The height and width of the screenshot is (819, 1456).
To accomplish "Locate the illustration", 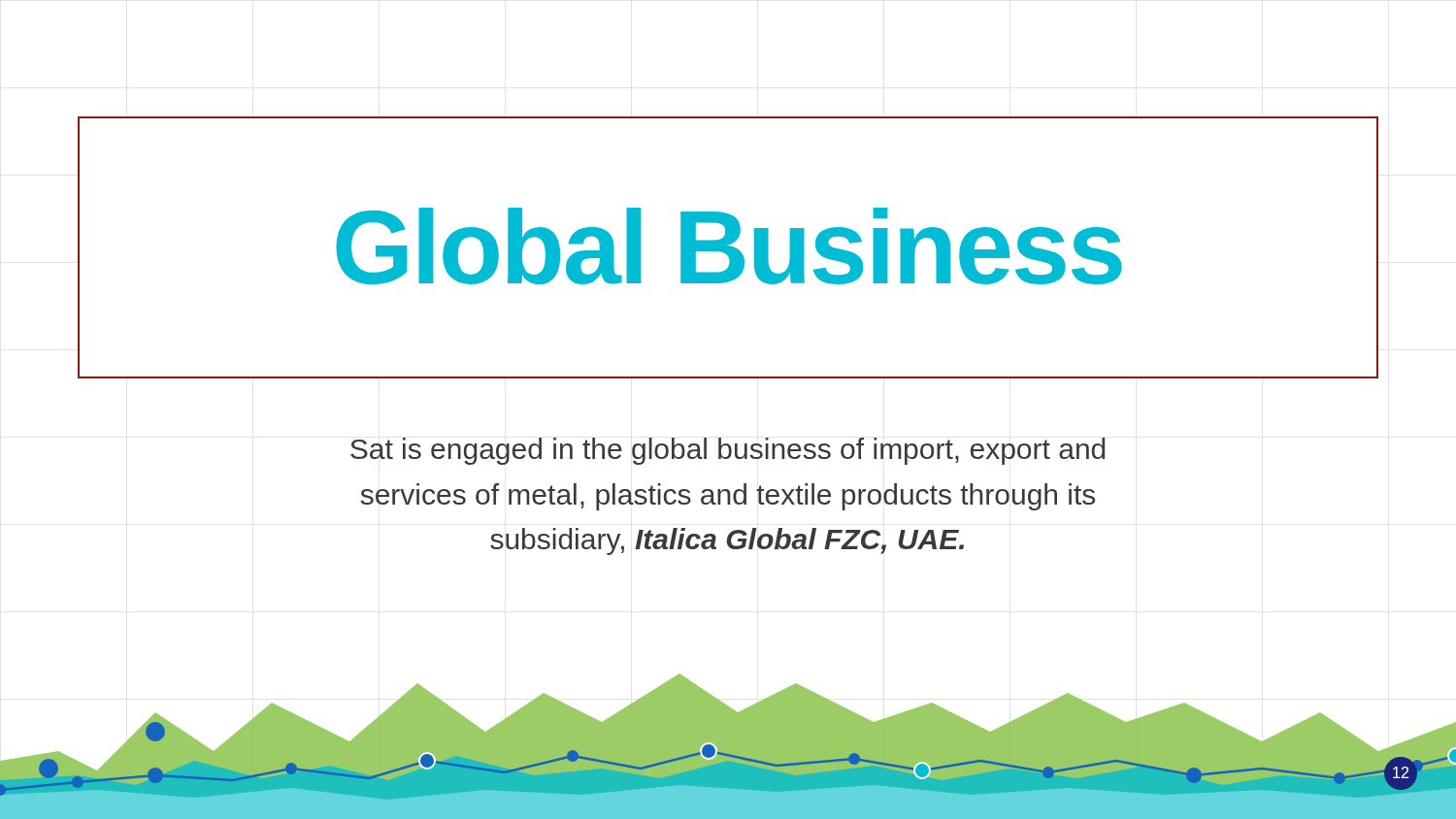I will point(728,722).
